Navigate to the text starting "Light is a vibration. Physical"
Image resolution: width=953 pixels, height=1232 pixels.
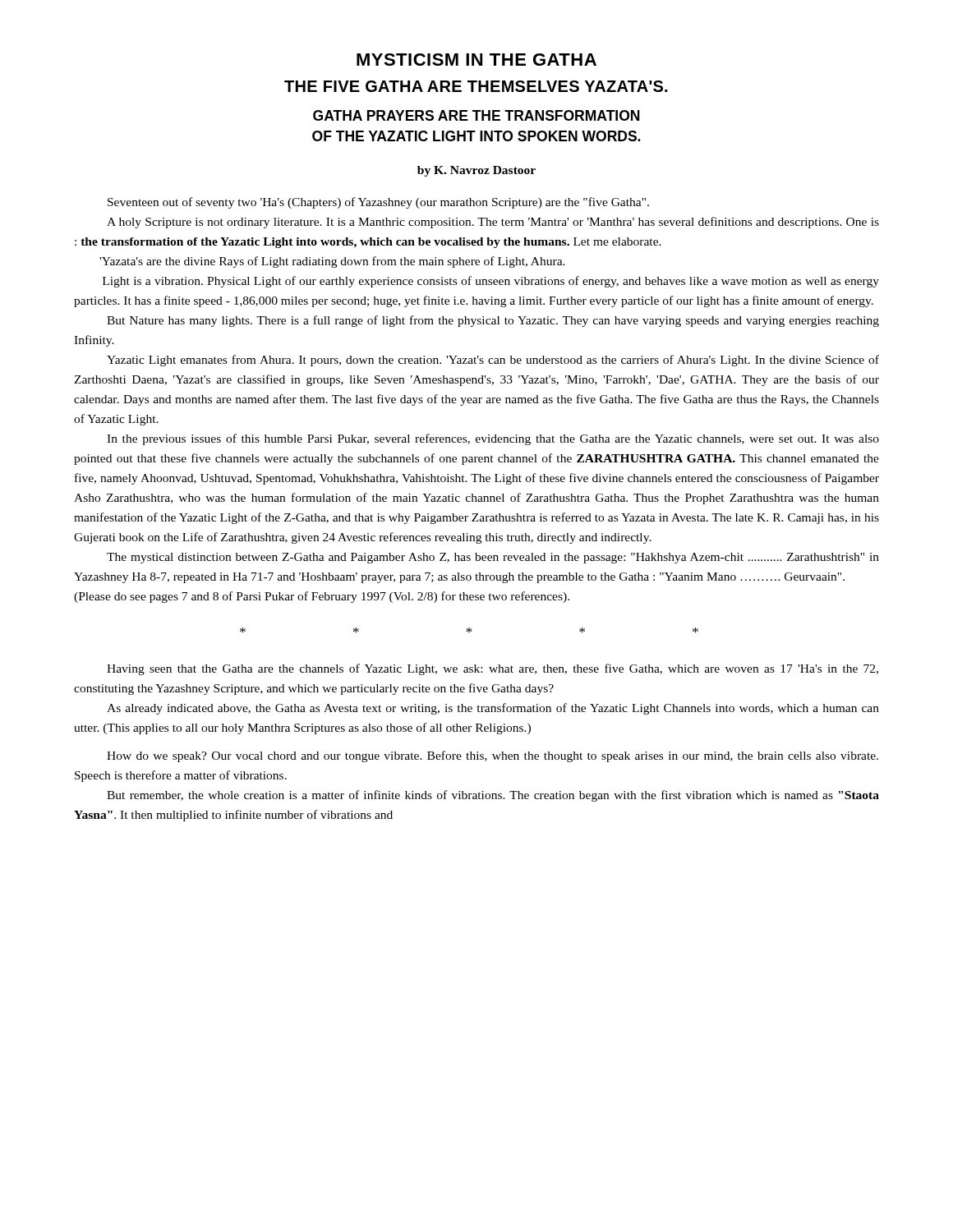coord(476,291)
